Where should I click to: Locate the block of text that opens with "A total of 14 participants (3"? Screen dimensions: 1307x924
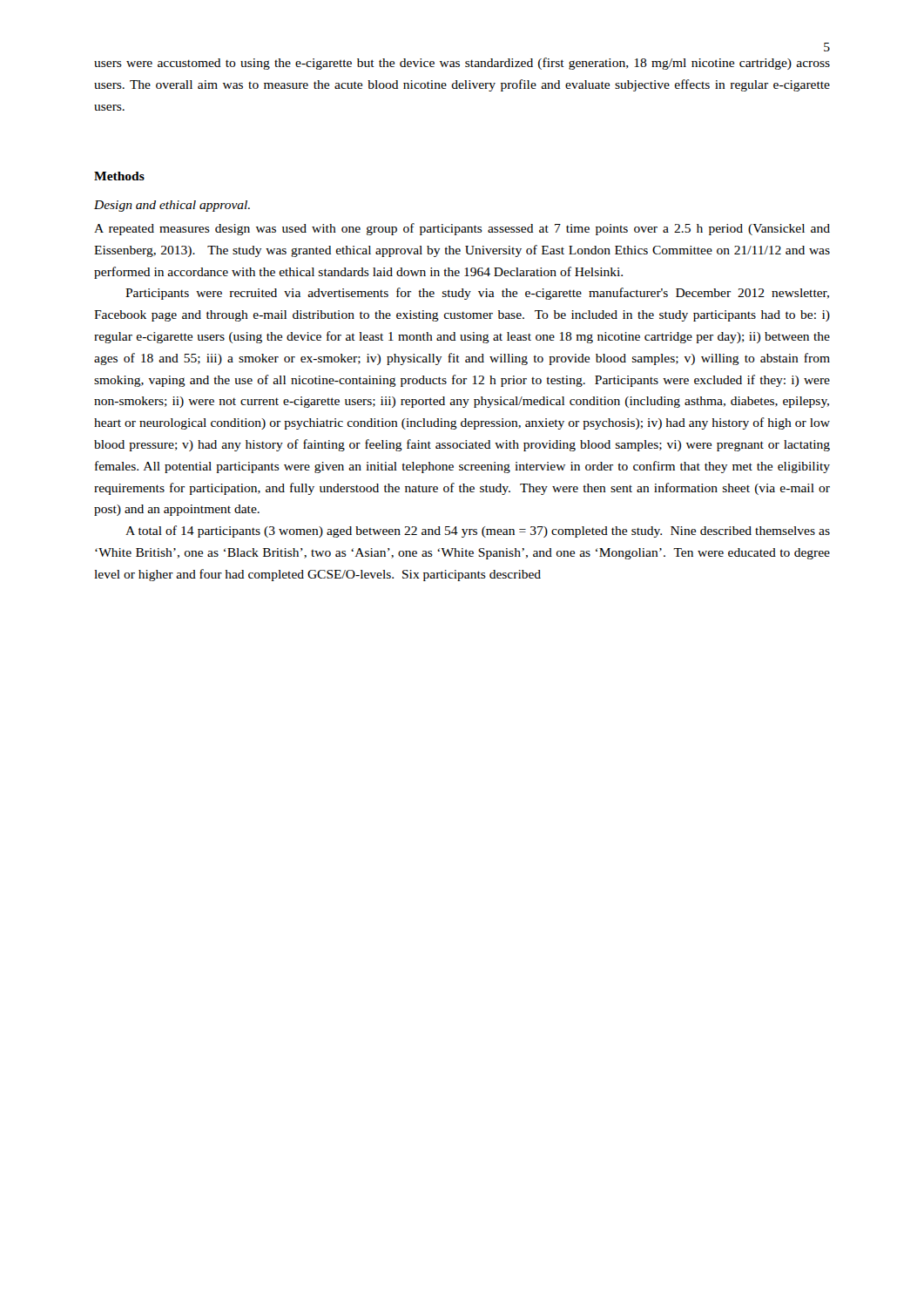[462, 553]
